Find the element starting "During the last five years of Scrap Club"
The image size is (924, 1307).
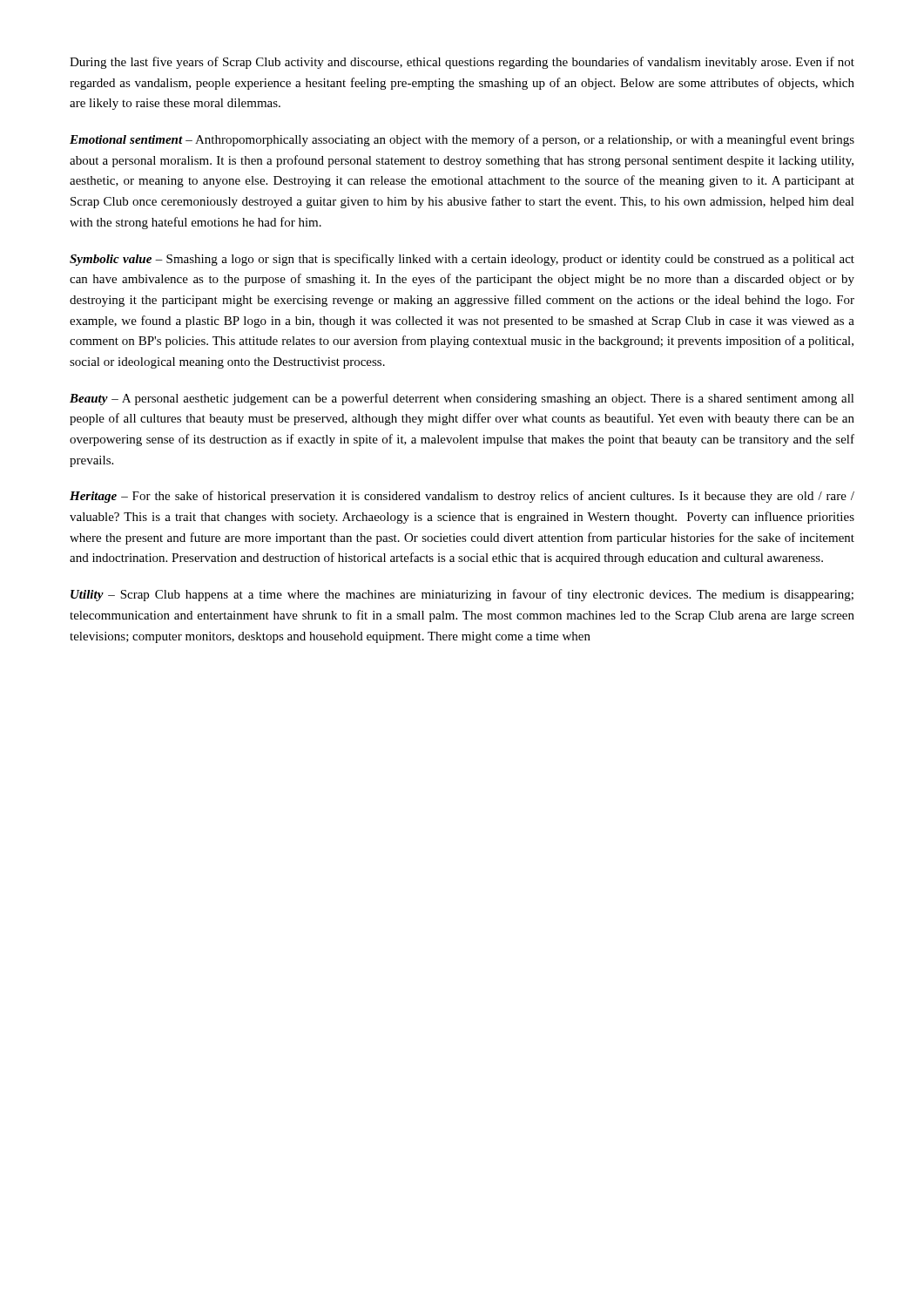pyautogui.click(x=462, y=82)
